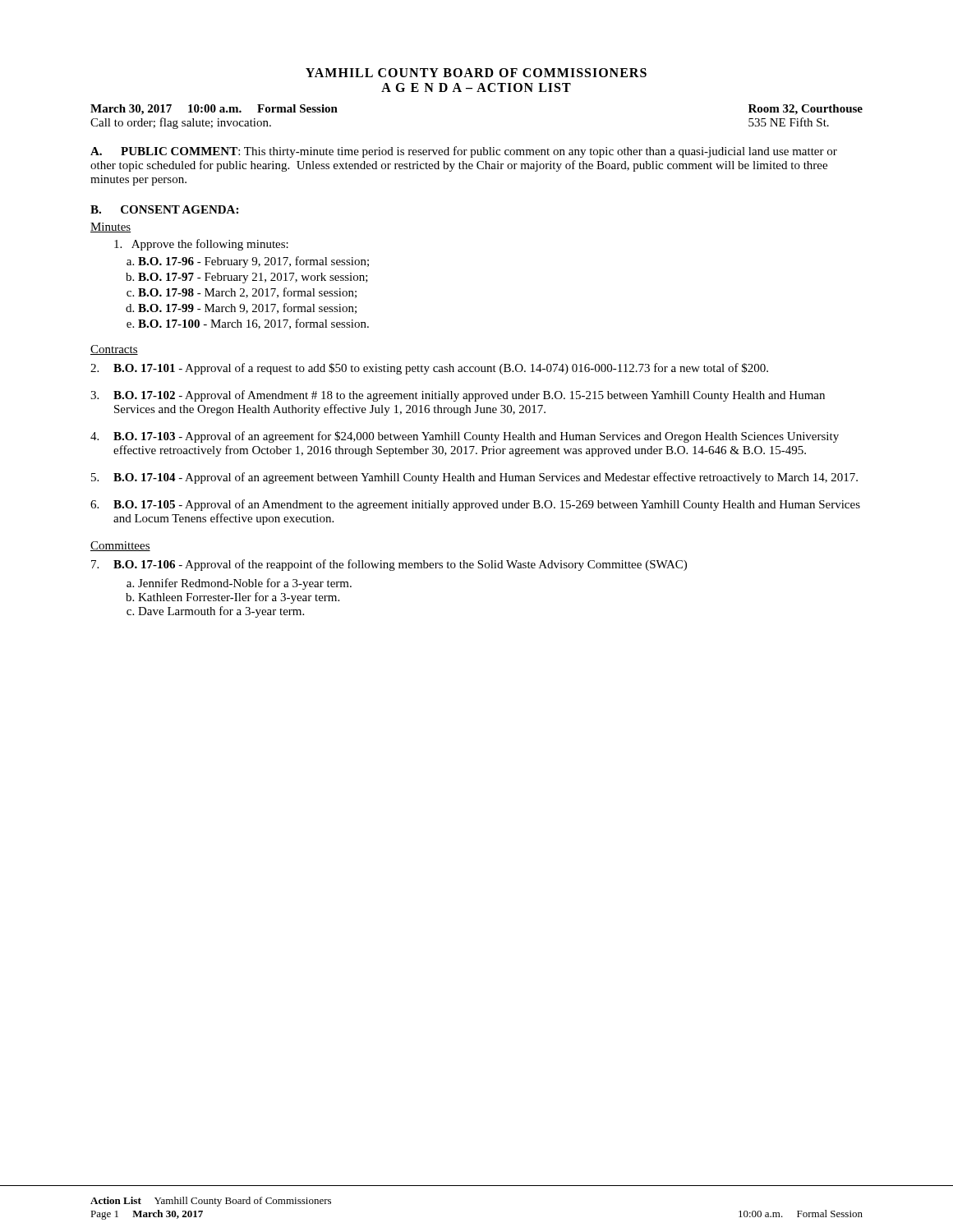This screenshot has width=953, height=1232.
Task: Locate the block of text that opens with "6. B.O. 17-105 - Approval"
Action: (x=476, y=512)
